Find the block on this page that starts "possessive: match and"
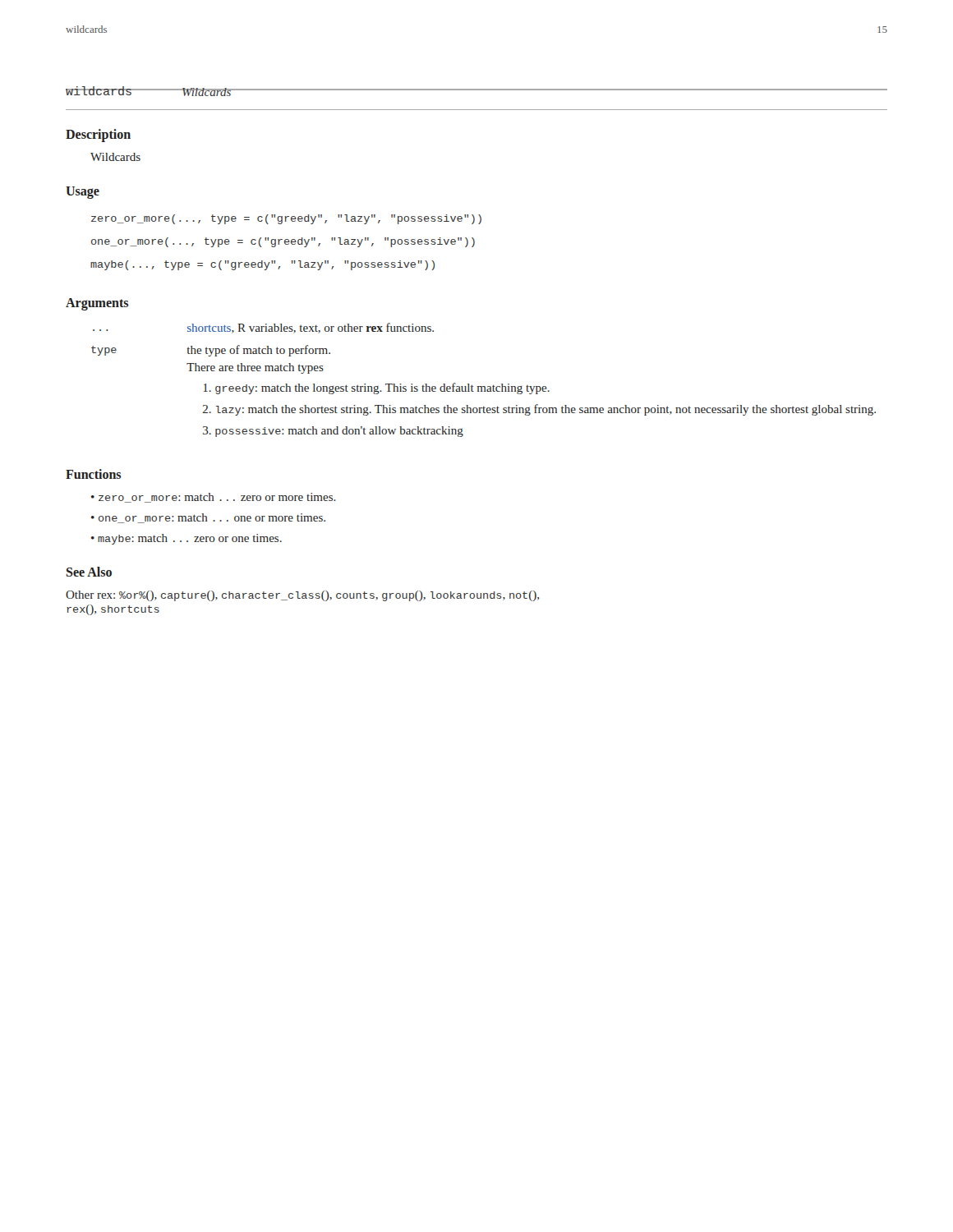This screenshot has height=1232, width=953. (339, 431)
